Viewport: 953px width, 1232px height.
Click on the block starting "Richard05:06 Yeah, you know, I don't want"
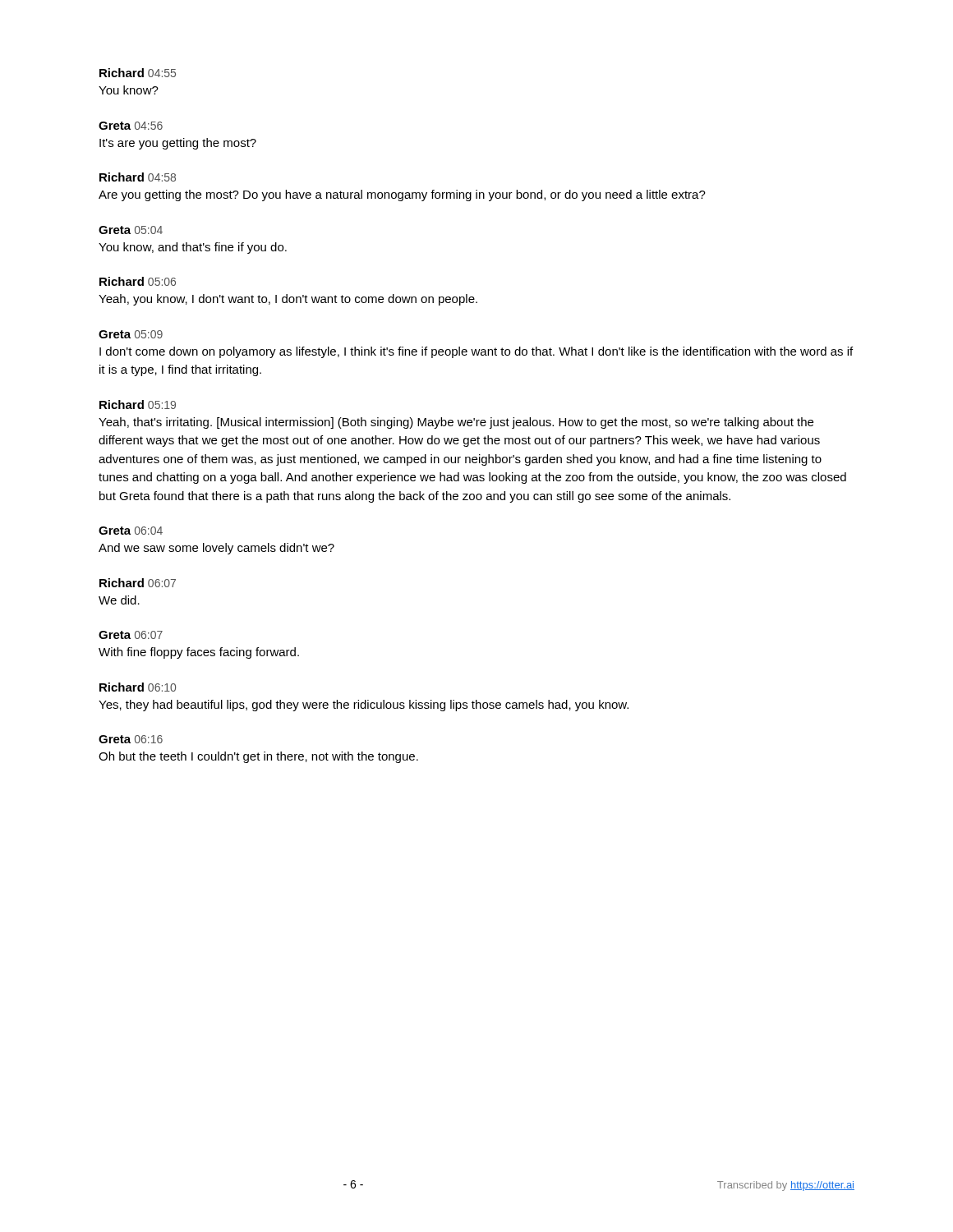(x=476, y=291)
